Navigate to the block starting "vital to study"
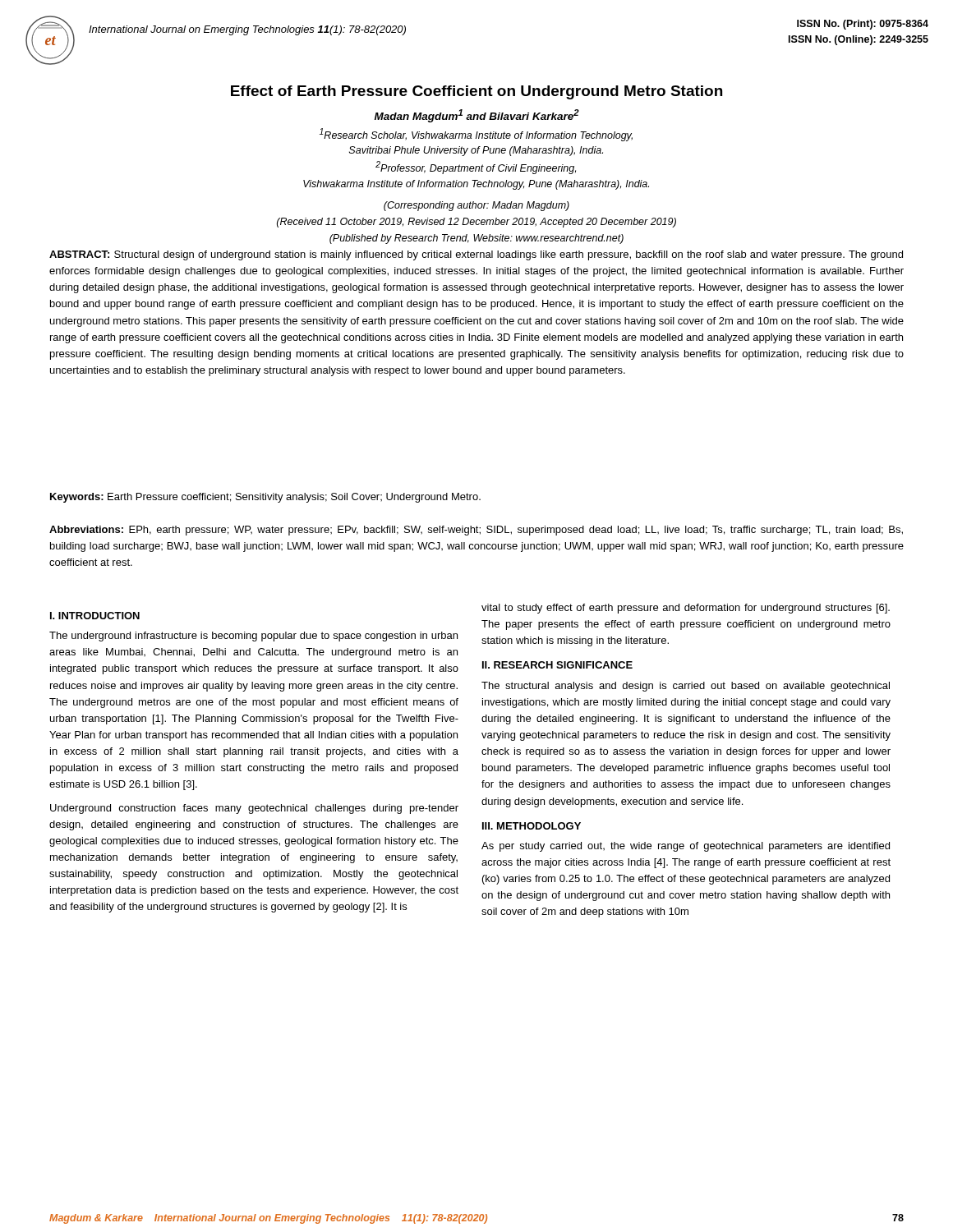Image resolution: width=953 pixels, height=1232 pixels. tap(686, 624)
